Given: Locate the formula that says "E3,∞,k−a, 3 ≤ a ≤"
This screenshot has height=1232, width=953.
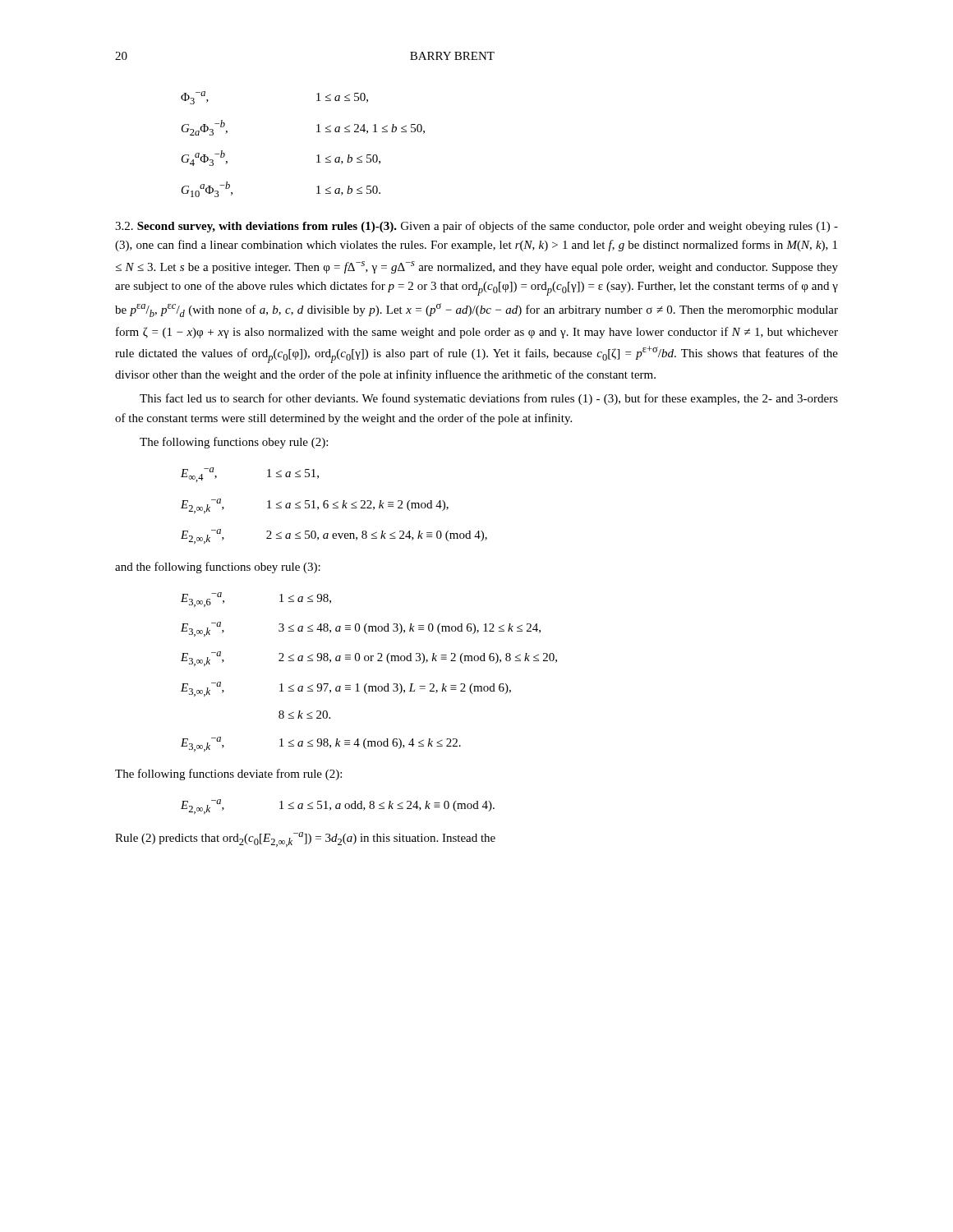Looking at the screenshot, I should 361,628.
